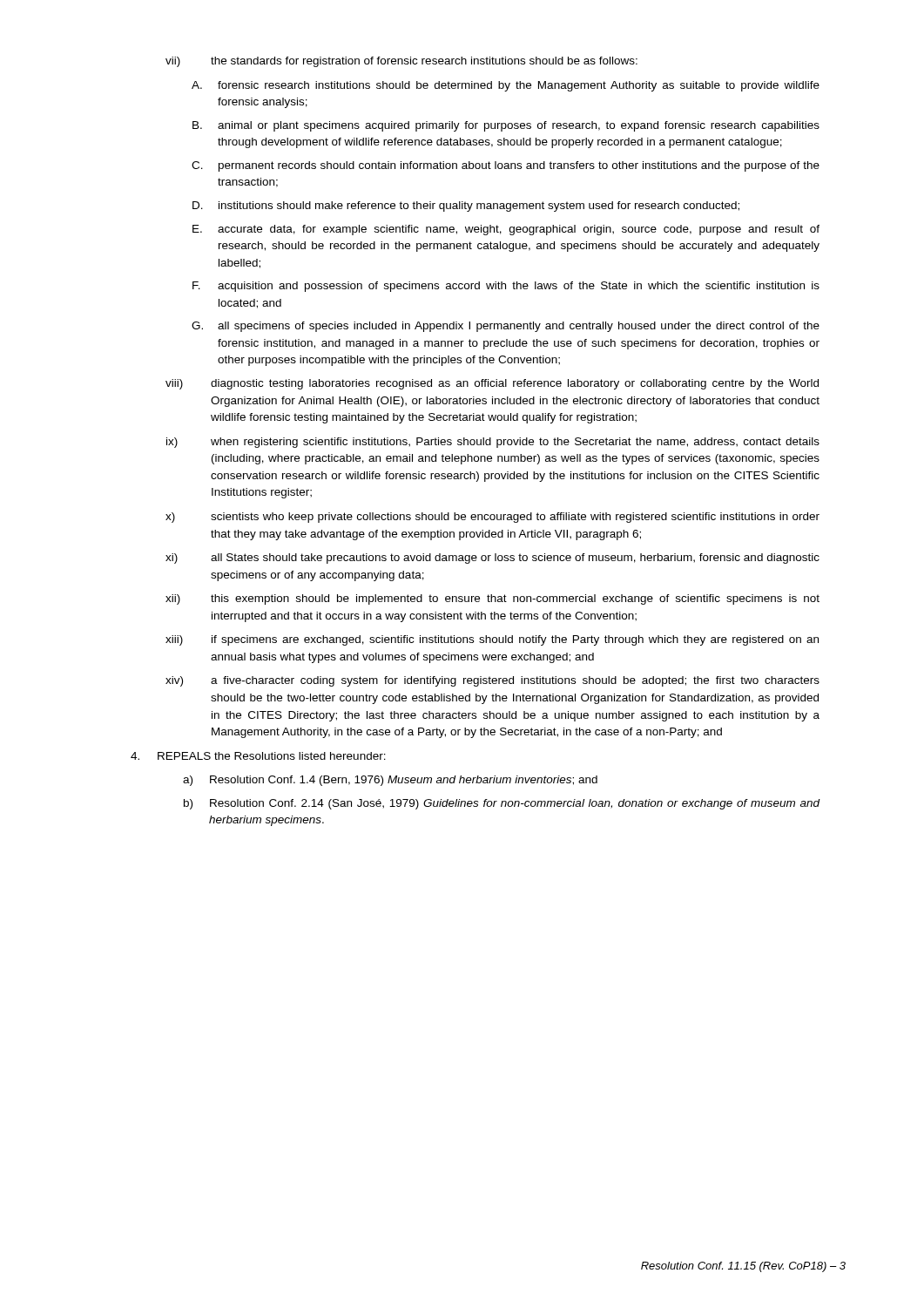This screenshot has height=1307, width=924.
Task: Where is the passage that starts "b) Resolution Conf. 2.14 (San"?
Action: pyautogui.click(x=501, y=812)
